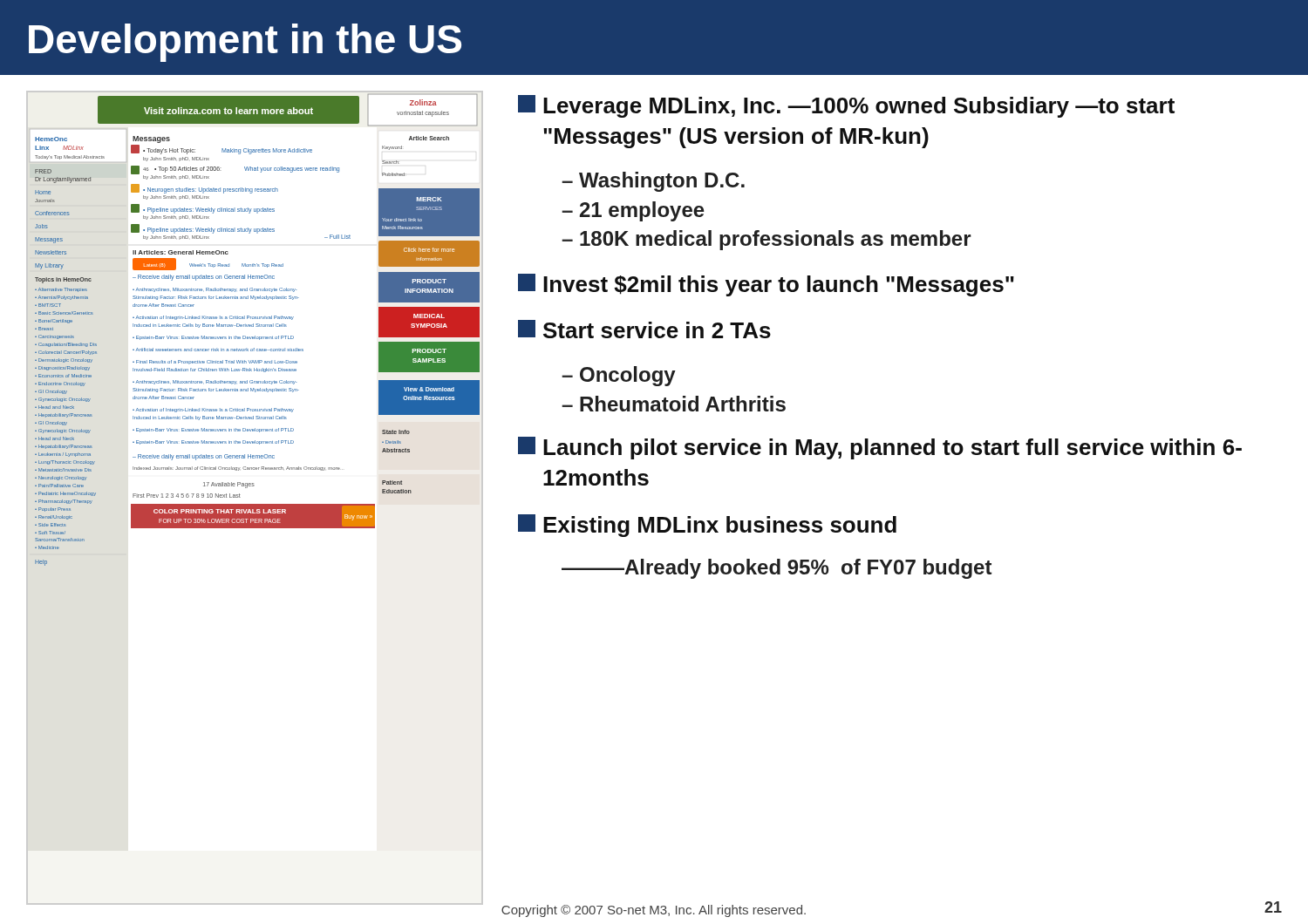The height and width of the screenshot is (924, 1308).
Task: Find the element starting "Existing MDLinx business sound"
Action: click(x=708, y=525)
